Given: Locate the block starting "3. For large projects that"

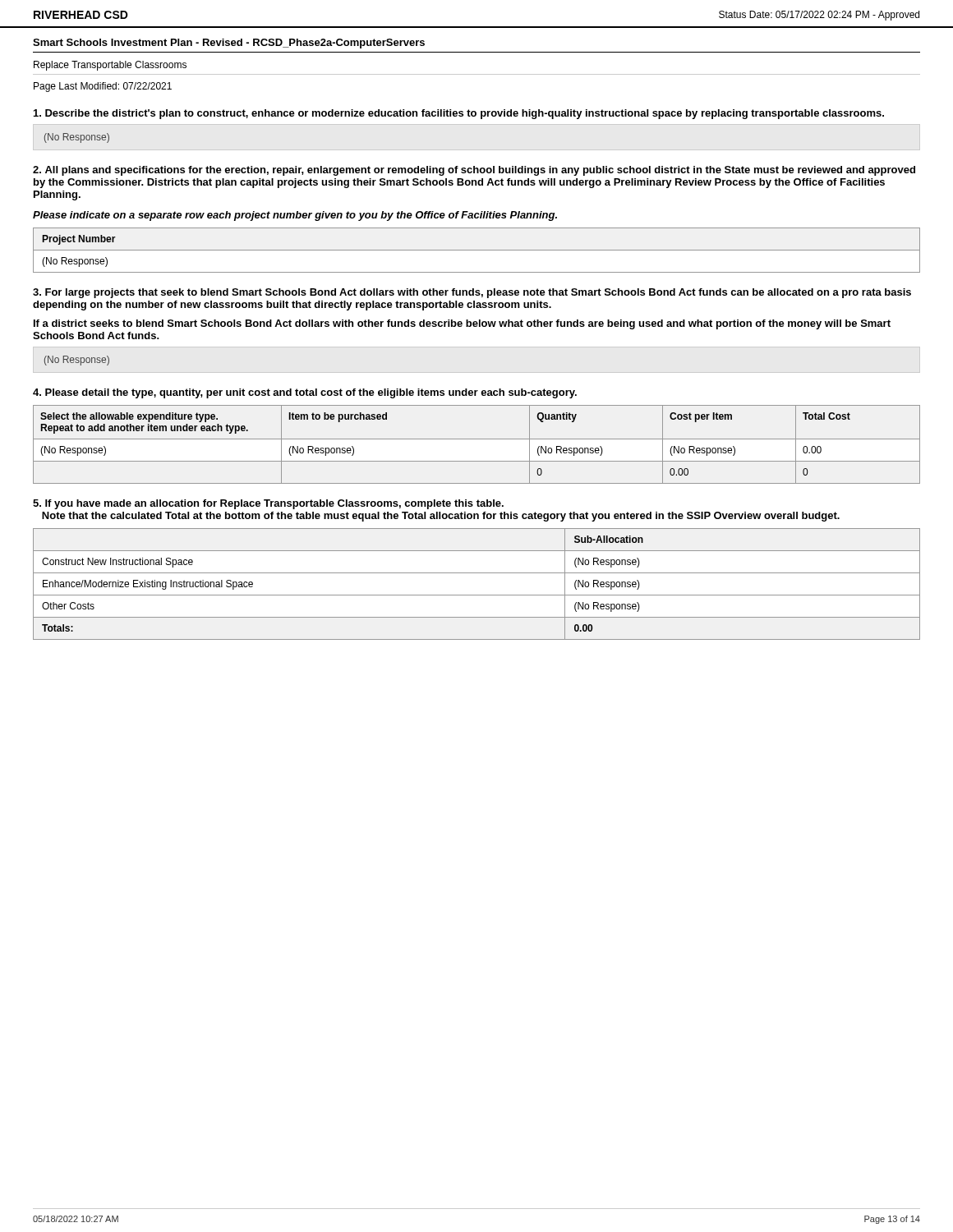Looking at the screenshot, I should (x=472, y=298).
